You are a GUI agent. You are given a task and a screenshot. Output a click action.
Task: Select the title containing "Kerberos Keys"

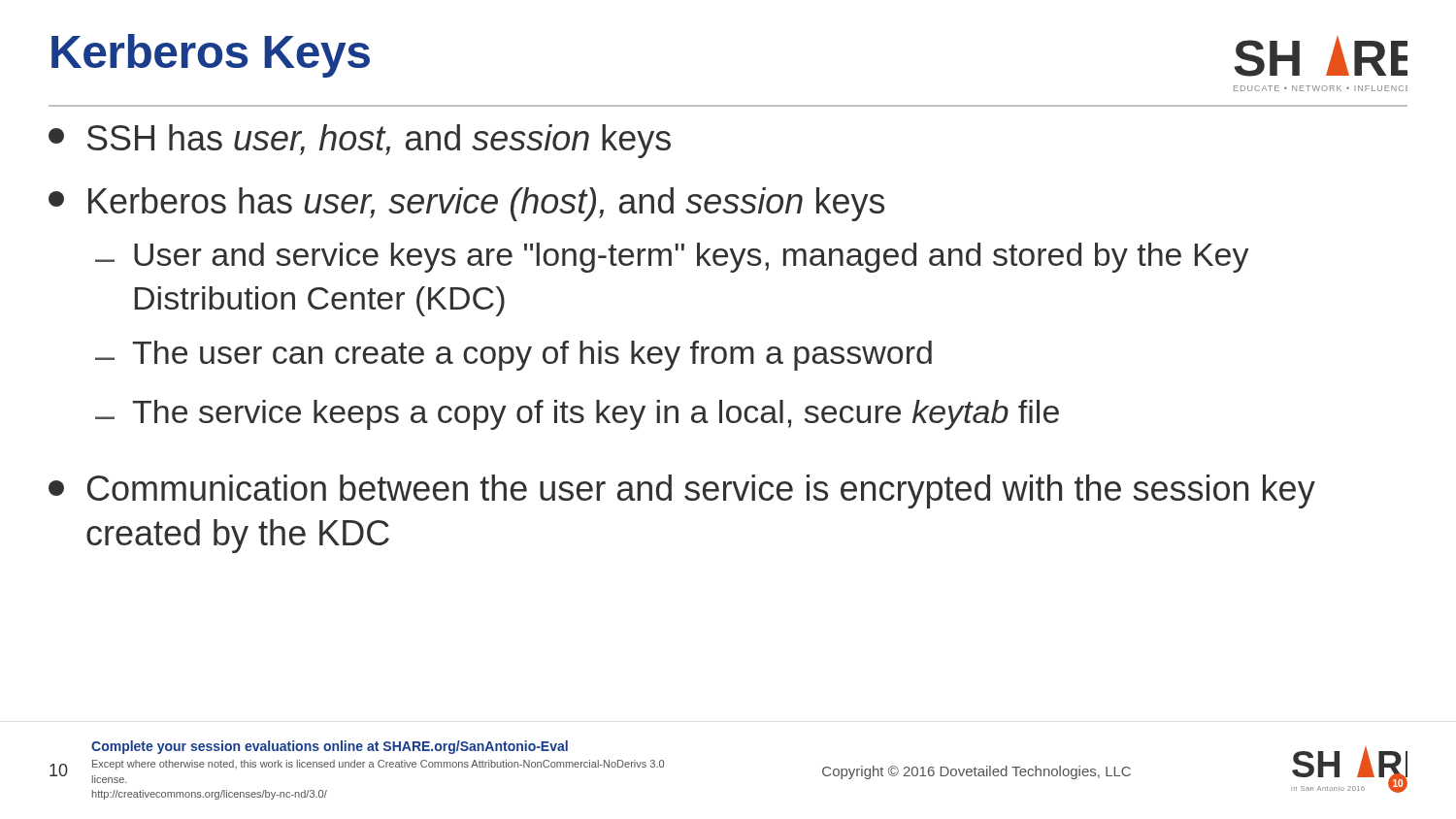(x=210, y=52)
